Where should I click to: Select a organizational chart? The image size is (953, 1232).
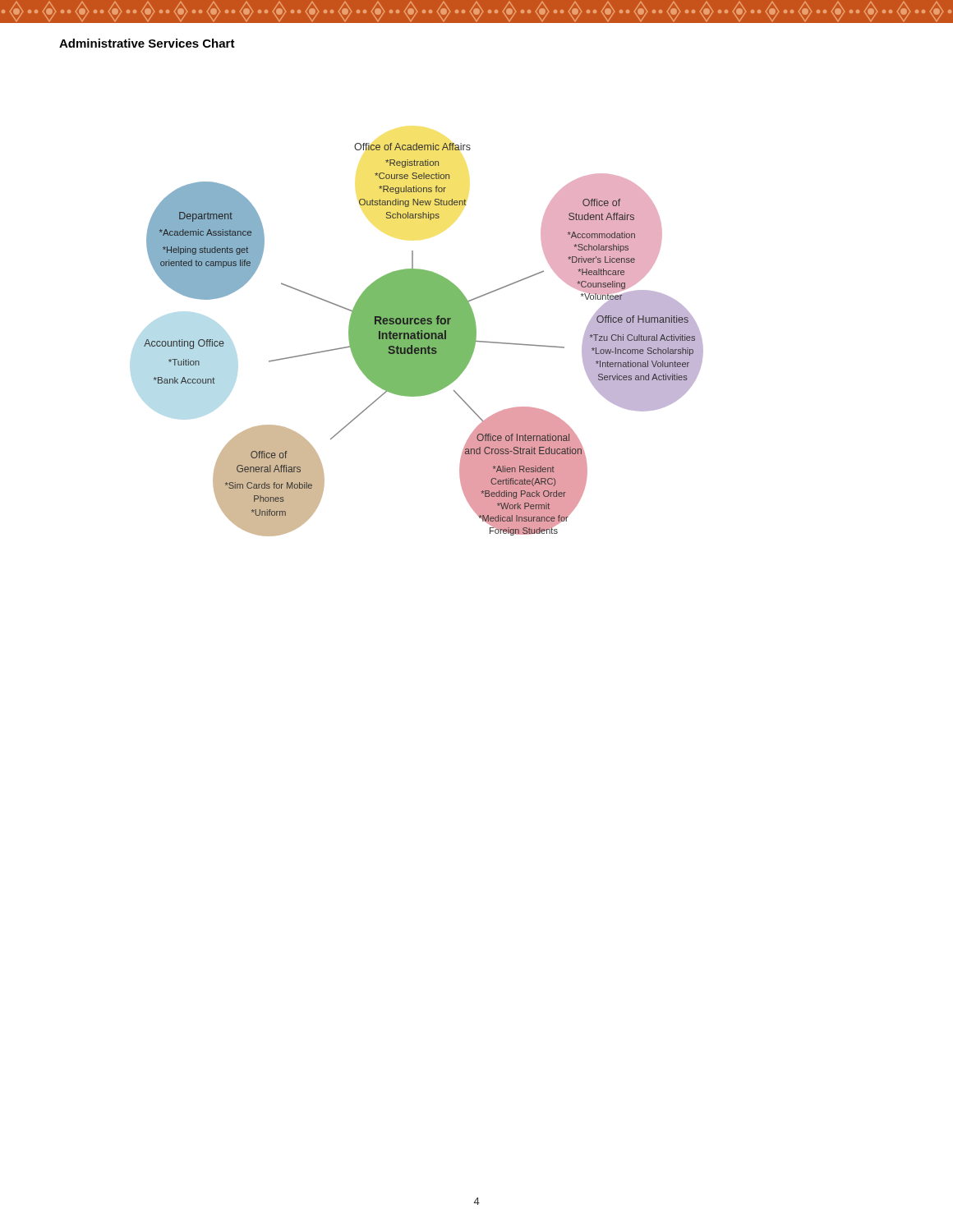[478, 333]
